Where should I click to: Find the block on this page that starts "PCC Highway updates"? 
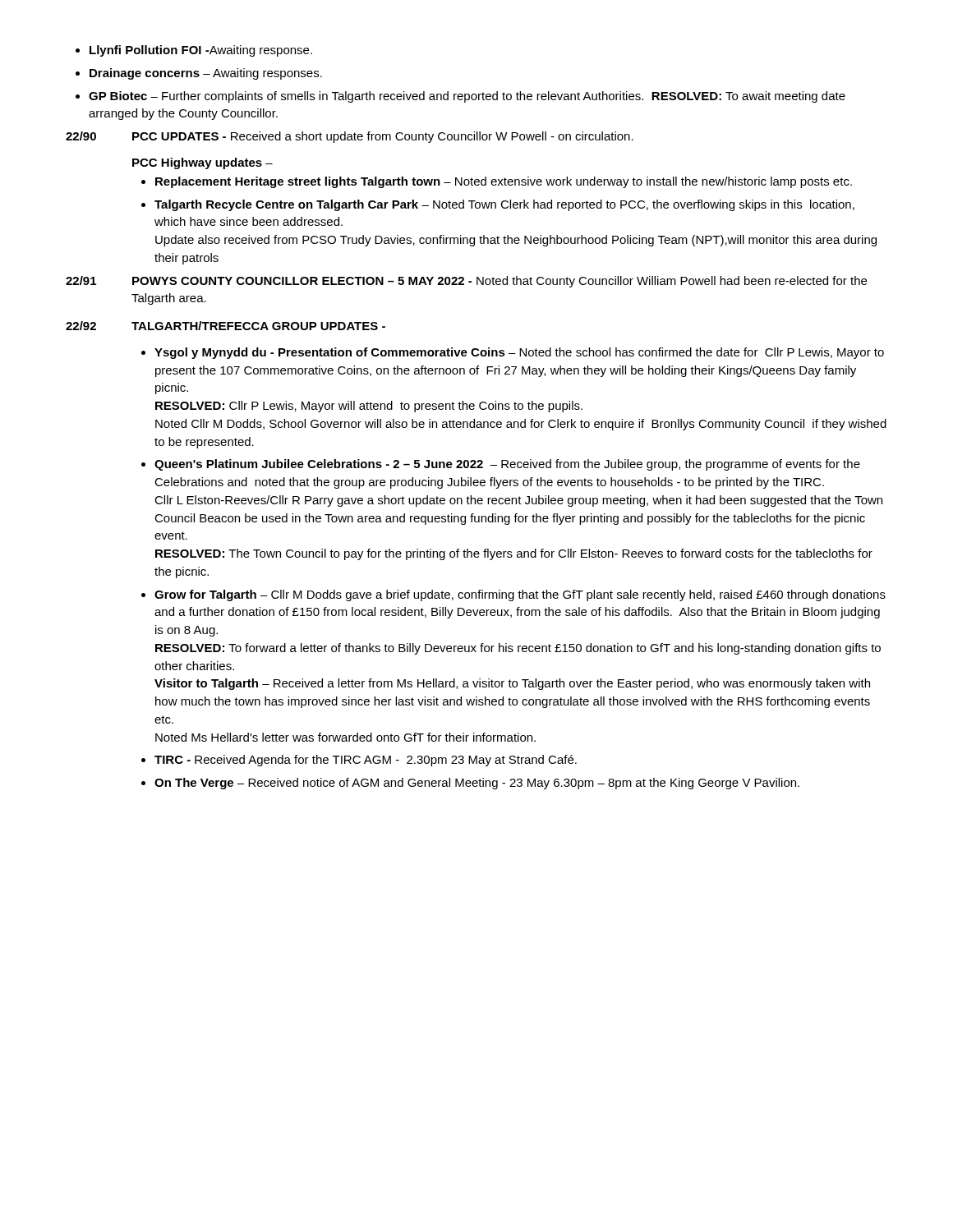point(202,162)
